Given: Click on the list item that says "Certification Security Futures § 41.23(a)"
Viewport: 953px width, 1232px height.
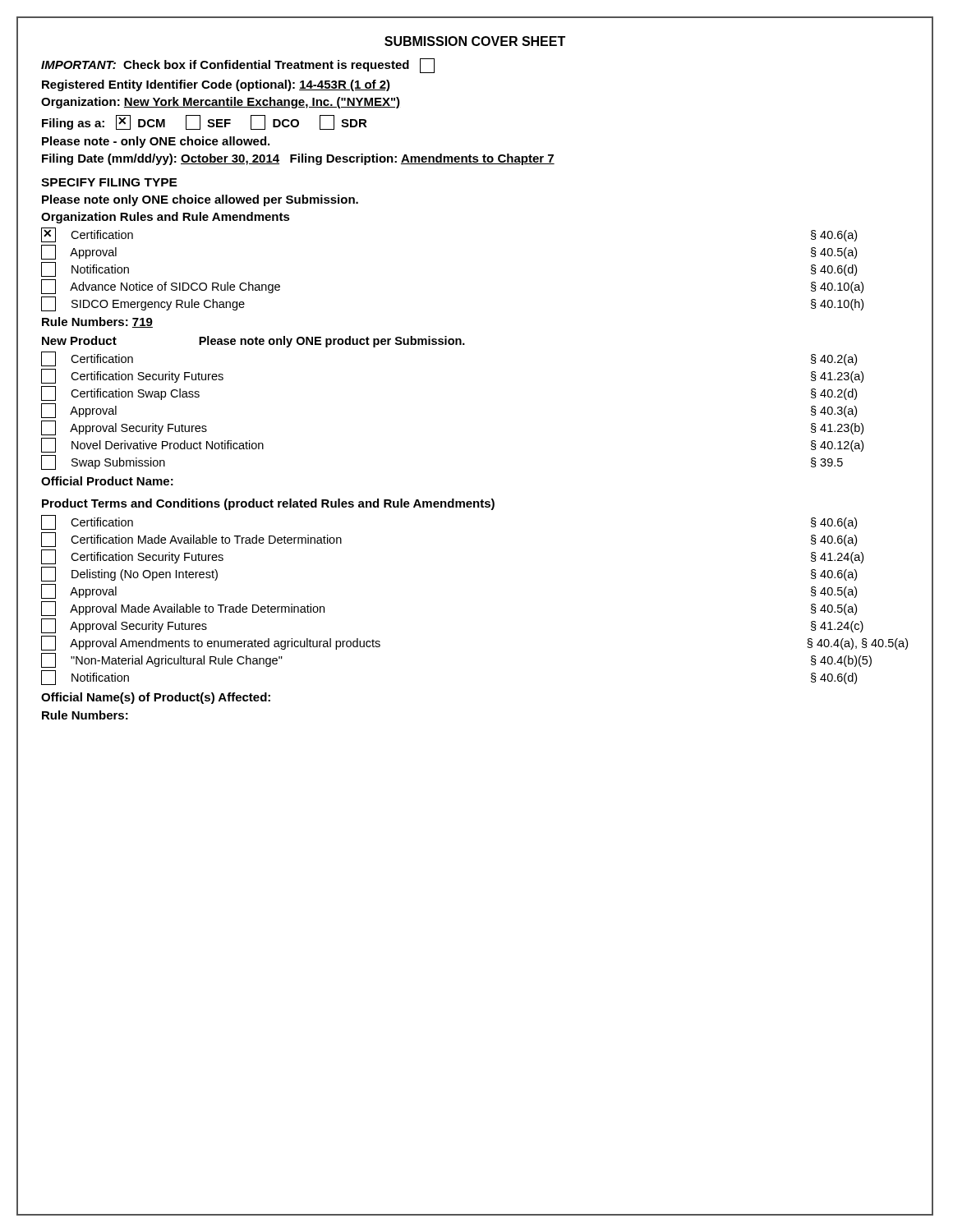Looking at the screenshot, I should pyautogui.click(x=129, y=375).
